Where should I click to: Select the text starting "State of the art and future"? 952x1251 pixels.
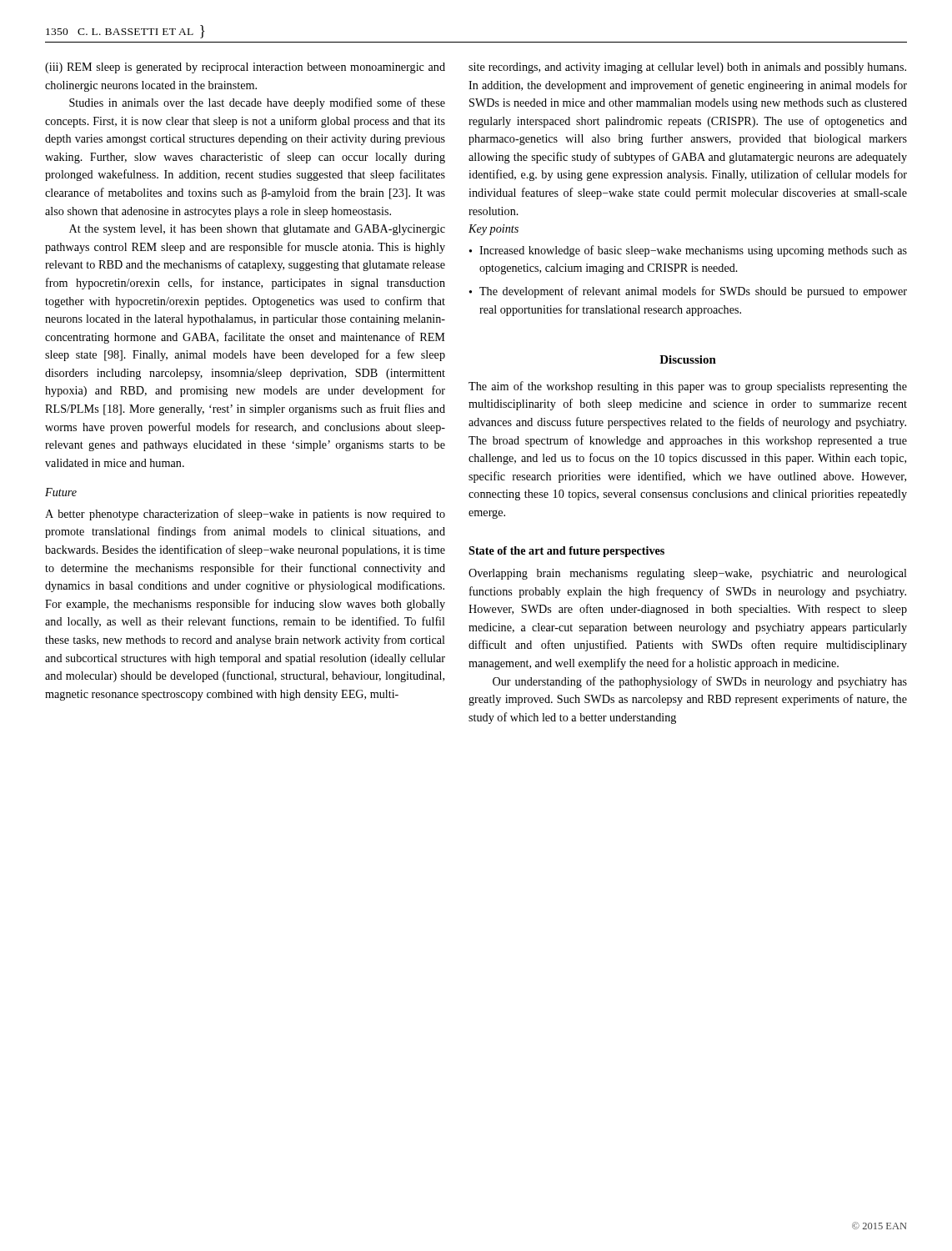pos(566,552)
